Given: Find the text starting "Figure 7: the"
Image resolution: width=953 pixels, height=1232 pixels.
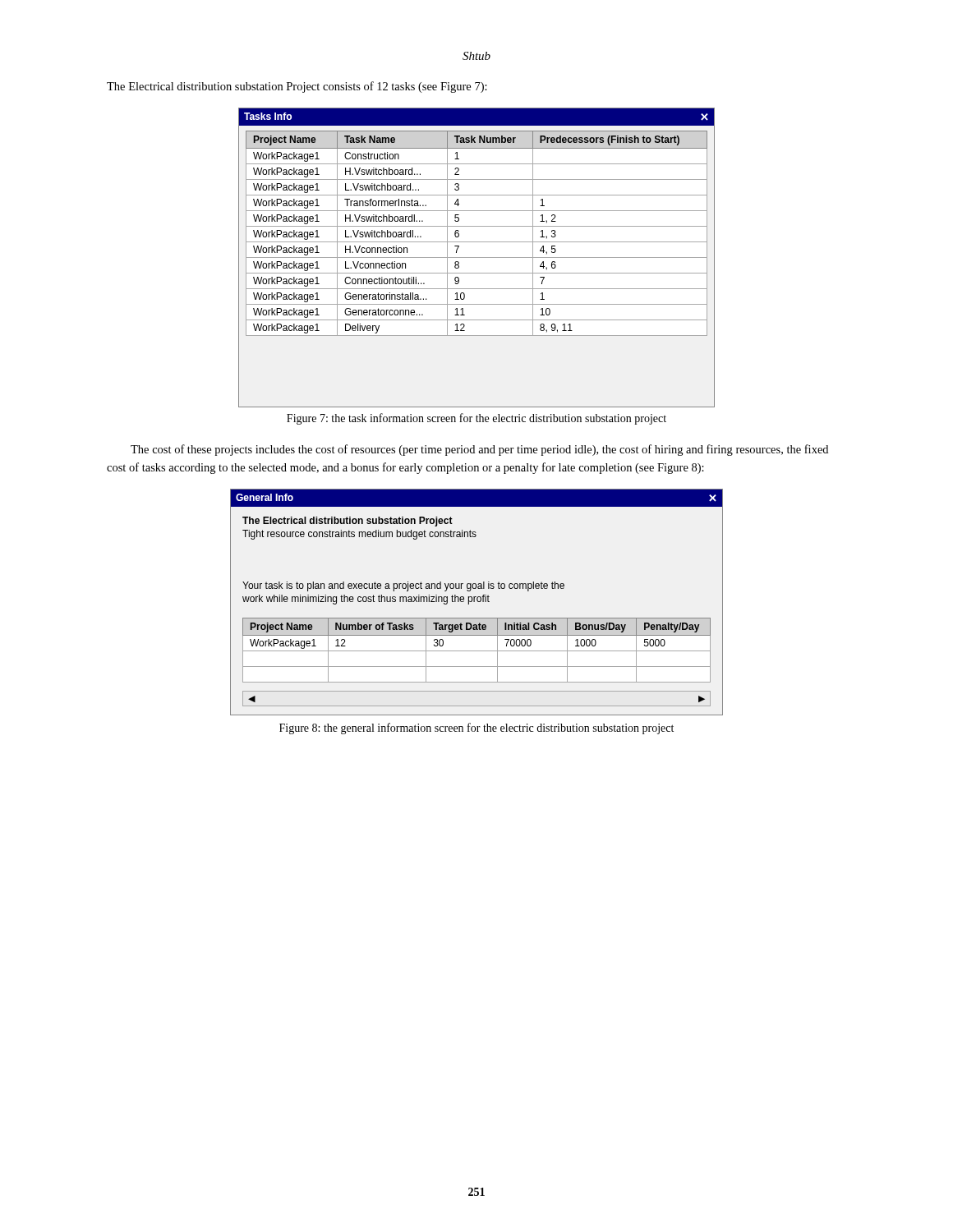Looking at the screenshot, I should [476, 418].
